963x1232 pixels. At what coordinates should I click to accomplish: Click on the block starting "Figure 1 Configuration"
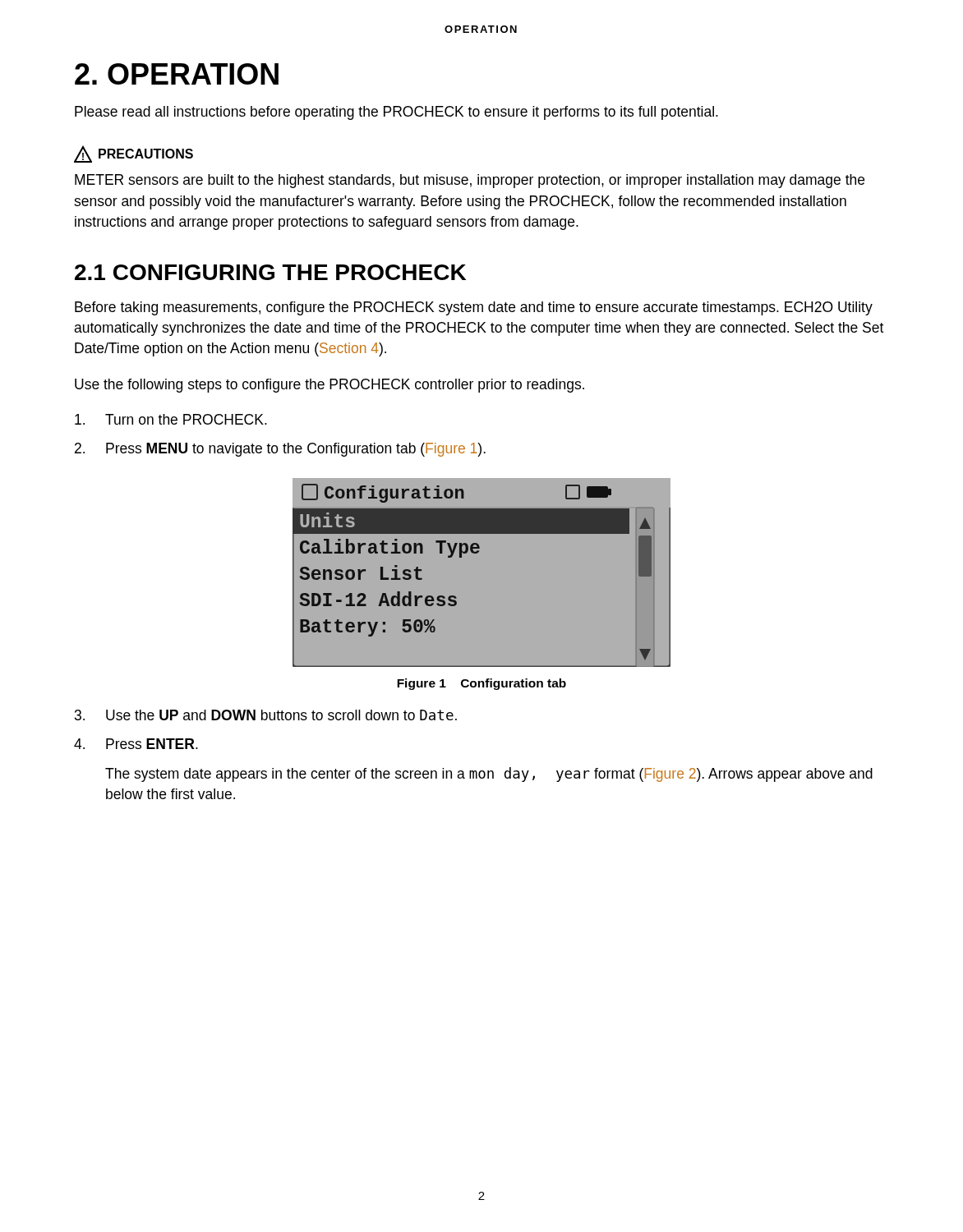coord(482,683)
